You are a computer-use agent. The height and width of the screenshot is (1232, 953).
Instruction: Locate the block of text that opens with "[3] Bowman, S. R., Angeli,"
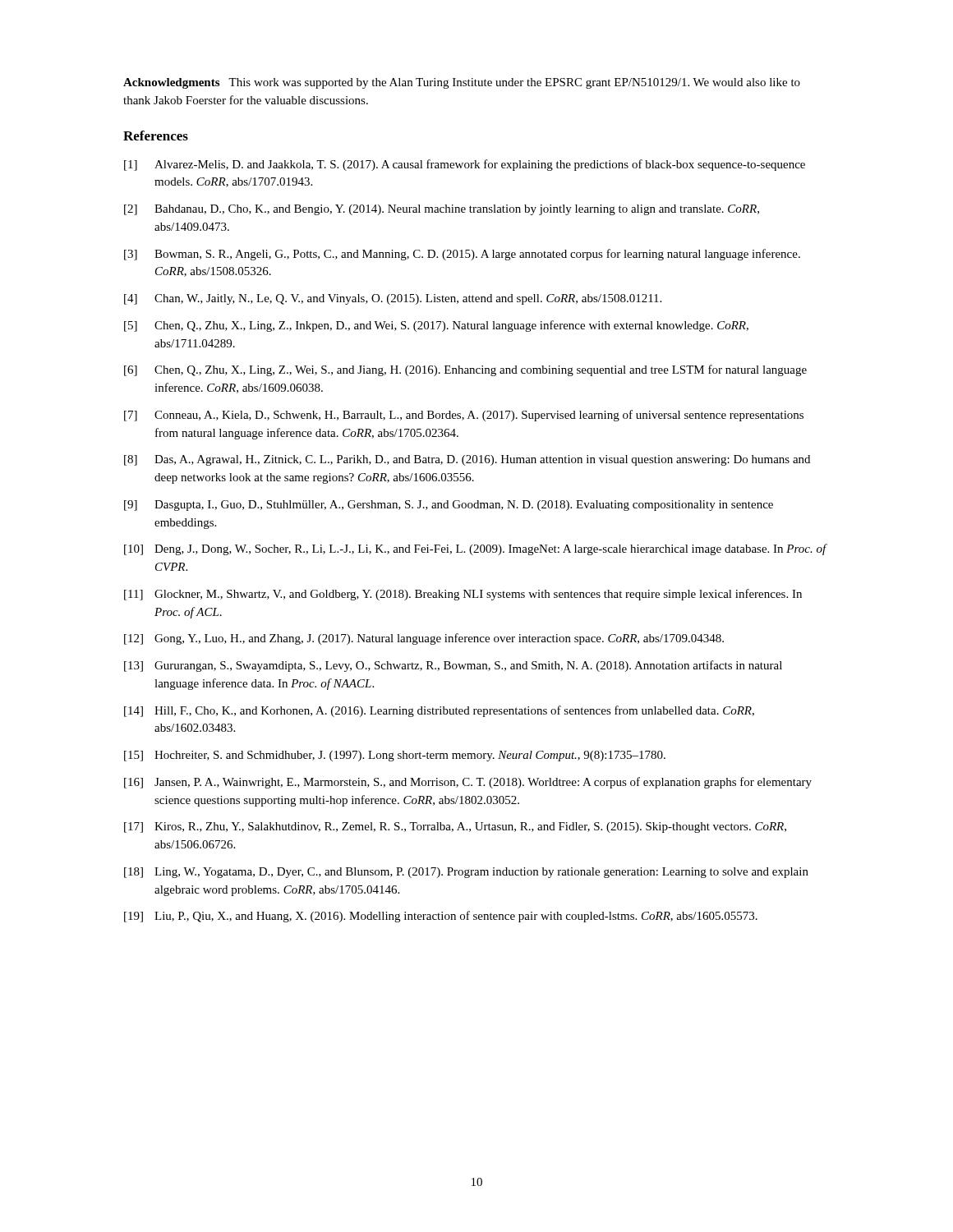pyautogui.click(x=476, y=263)
